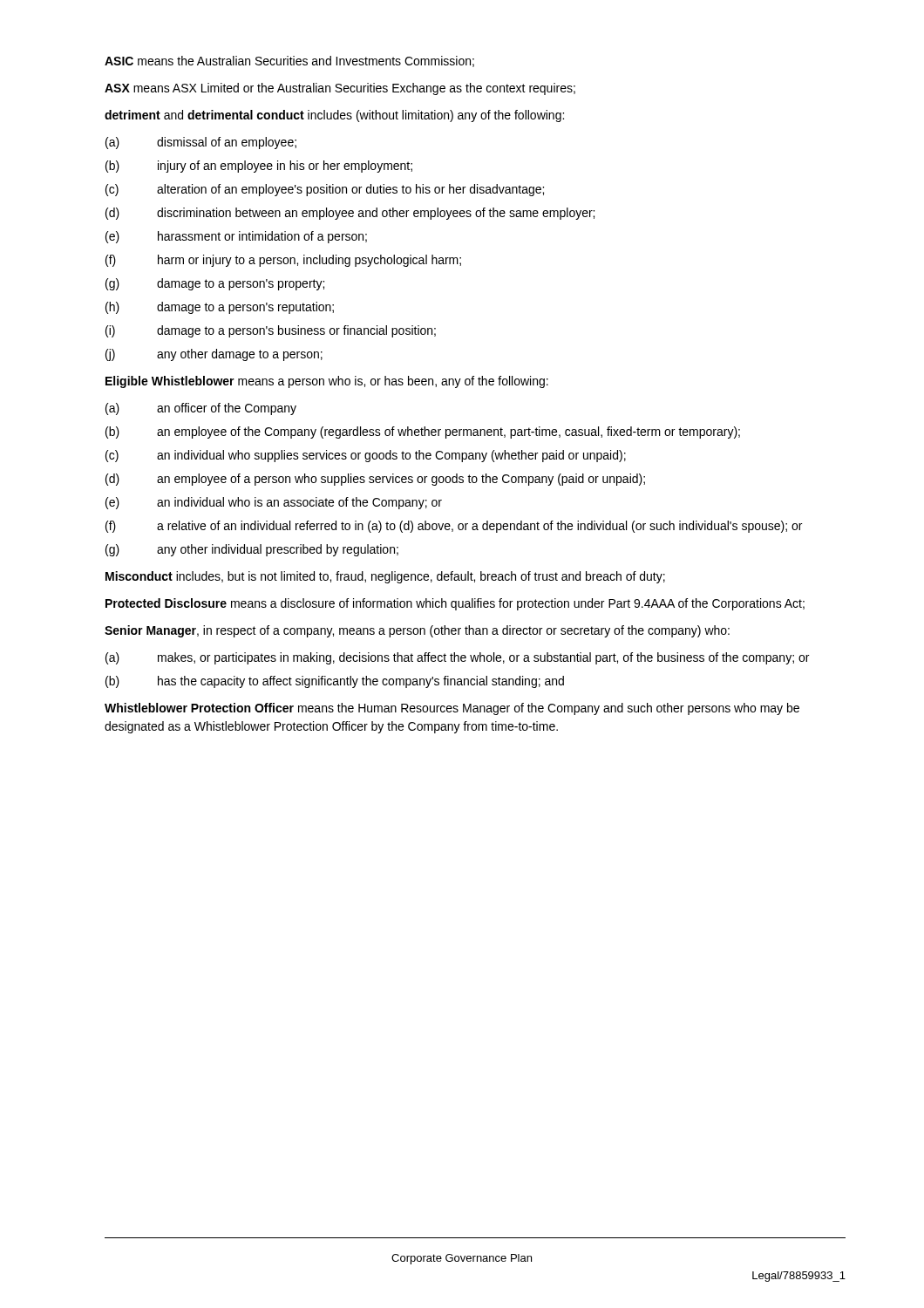
Task: Locate the block of text that opens with "(g) damage to a"
Action: [215, 284]
